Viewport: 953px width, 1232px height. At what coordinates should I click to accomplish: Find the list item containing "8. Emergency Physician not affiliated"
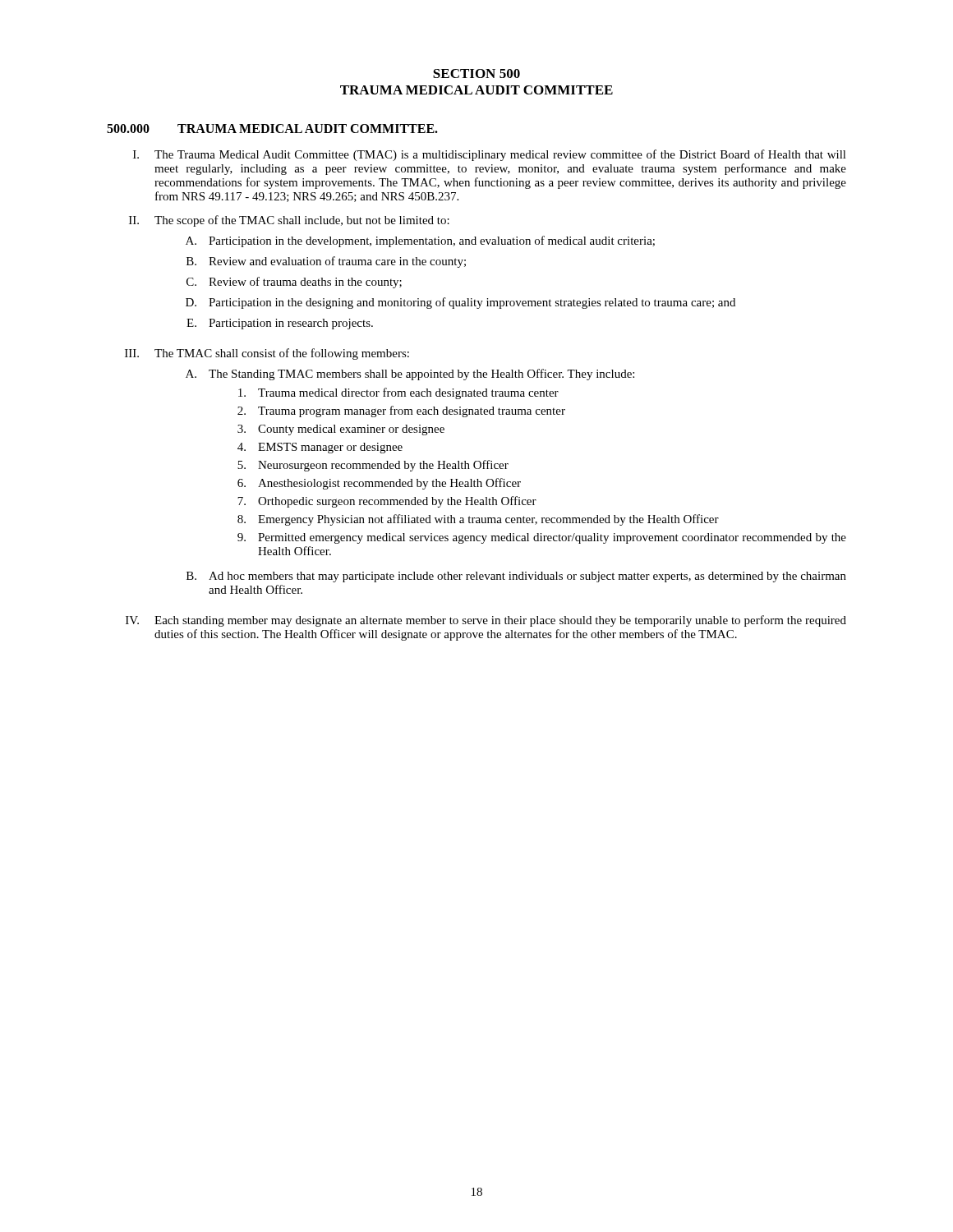tap(527, 519)
